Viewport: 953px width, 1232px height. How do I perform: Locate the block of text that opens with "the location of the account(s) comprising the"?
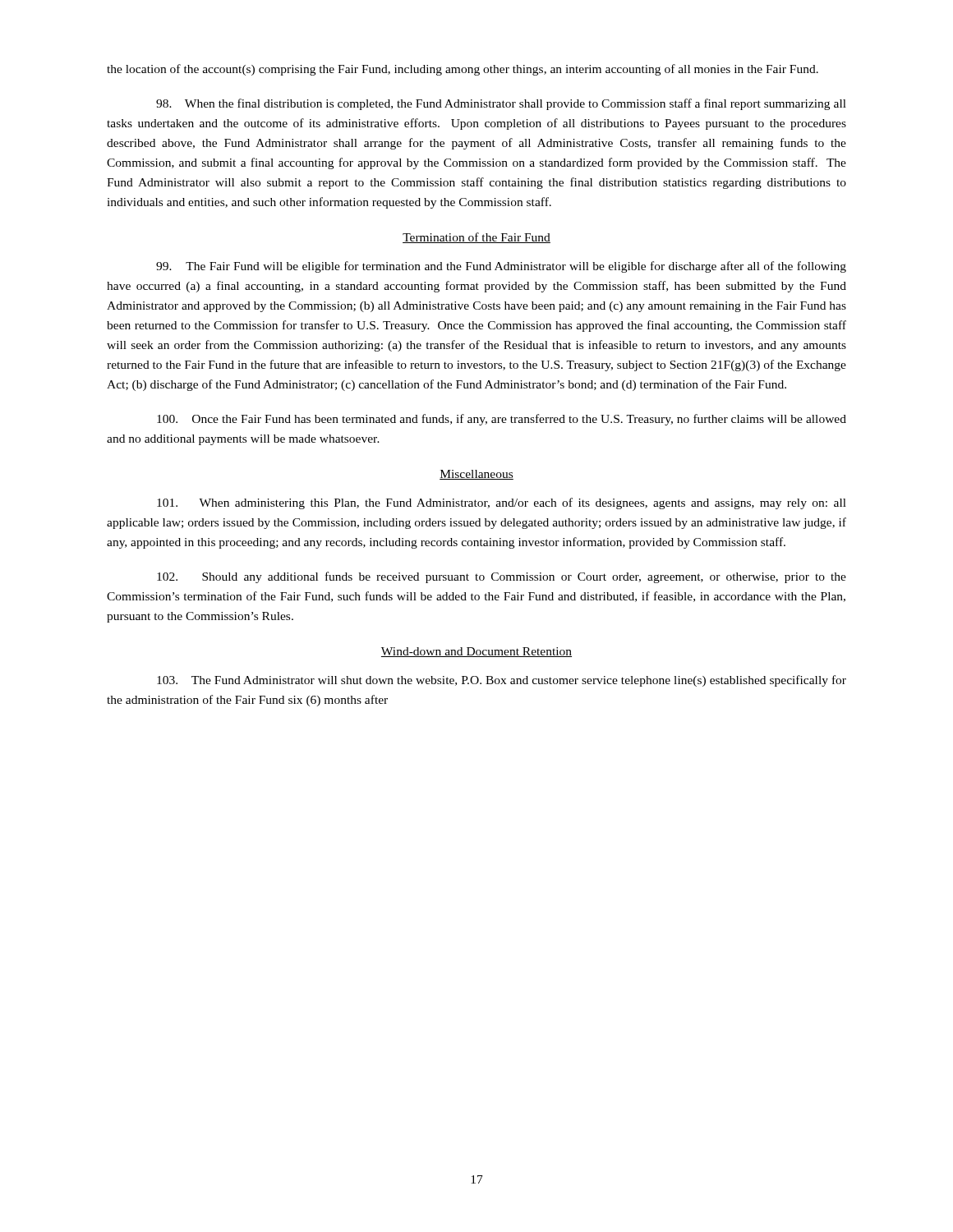pyautogui.click(x=463, y=69)
